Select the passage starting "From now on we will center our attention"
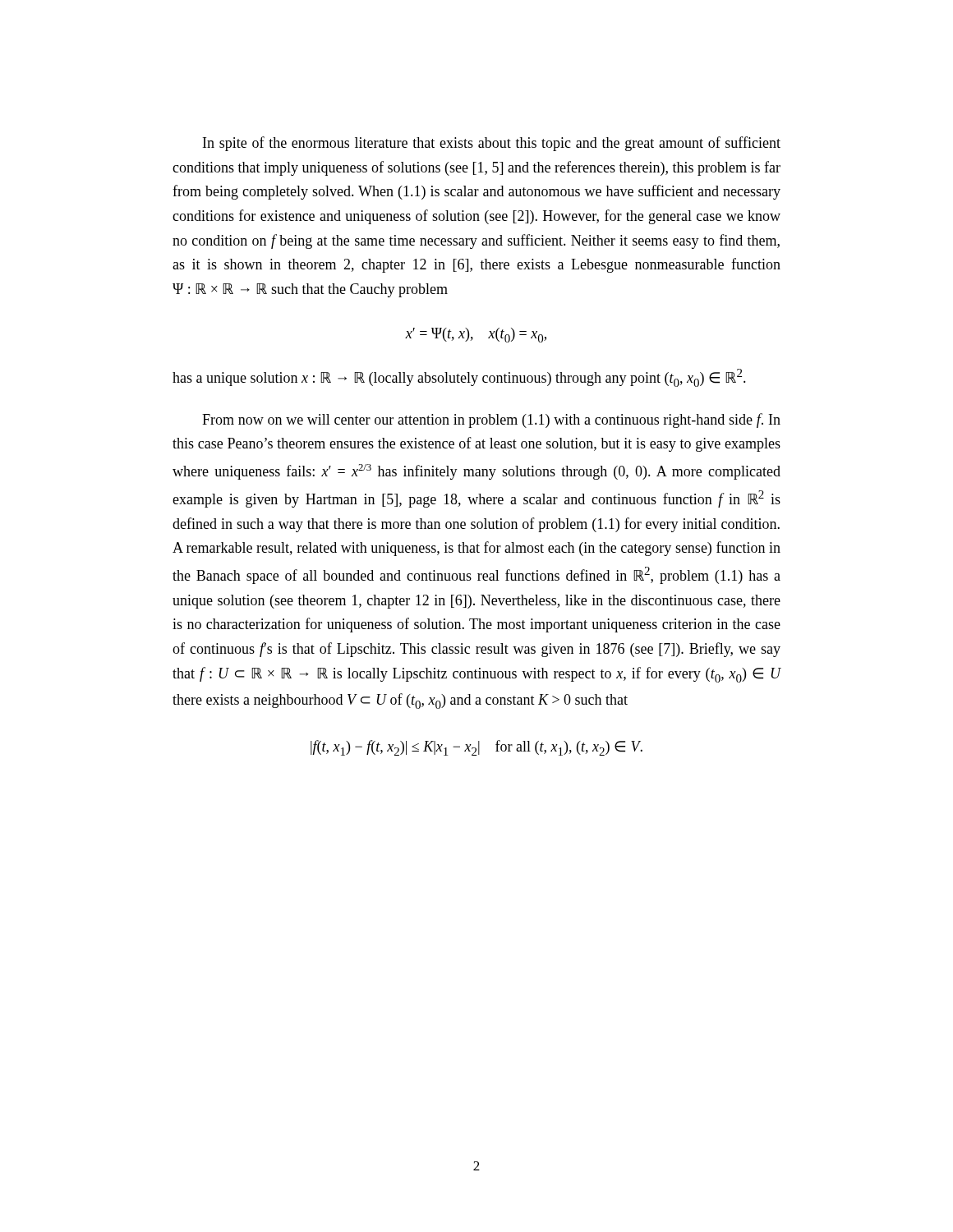 [476, 561]
